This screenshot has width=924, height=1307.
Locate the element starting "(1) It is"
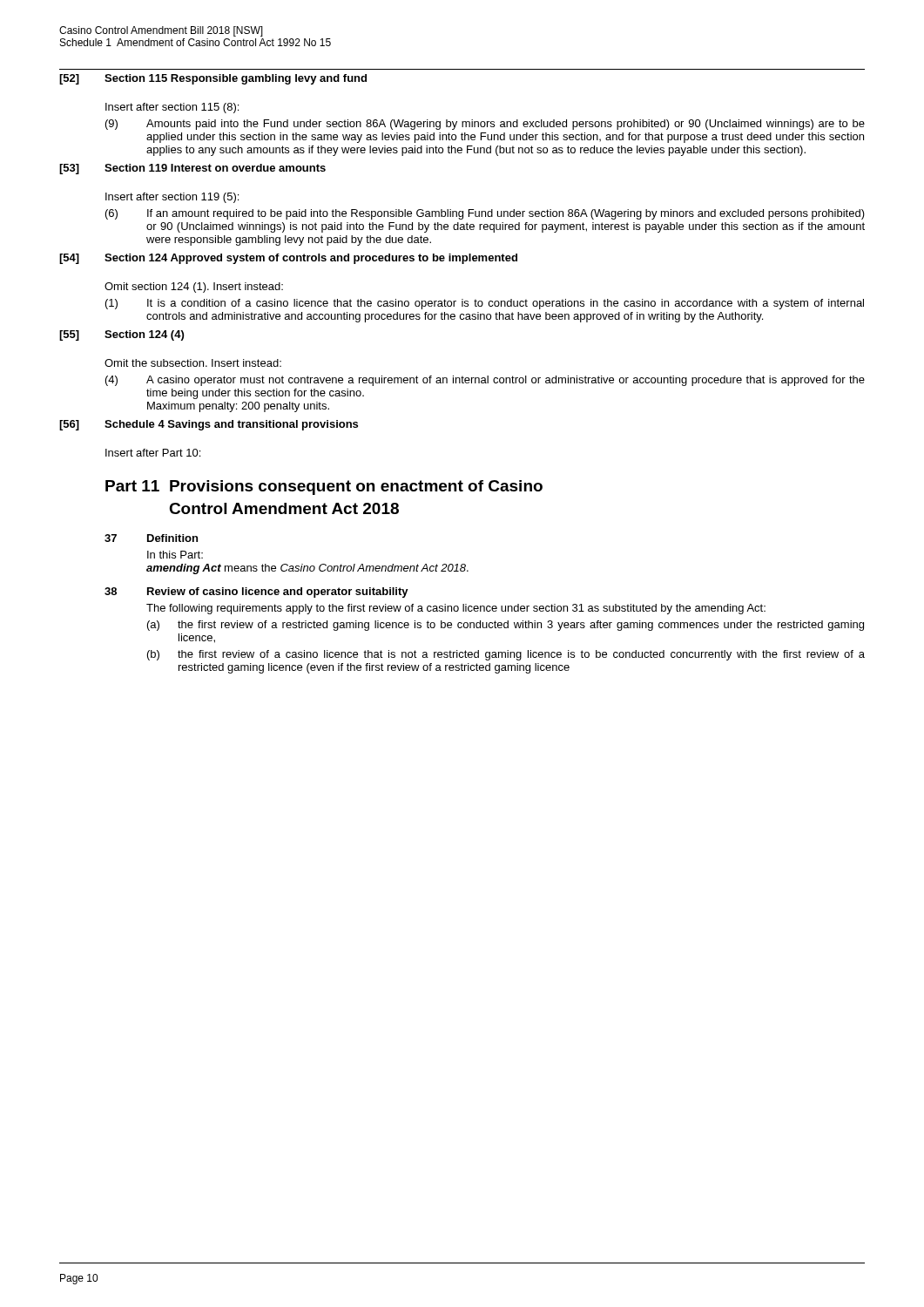point(485,309)
